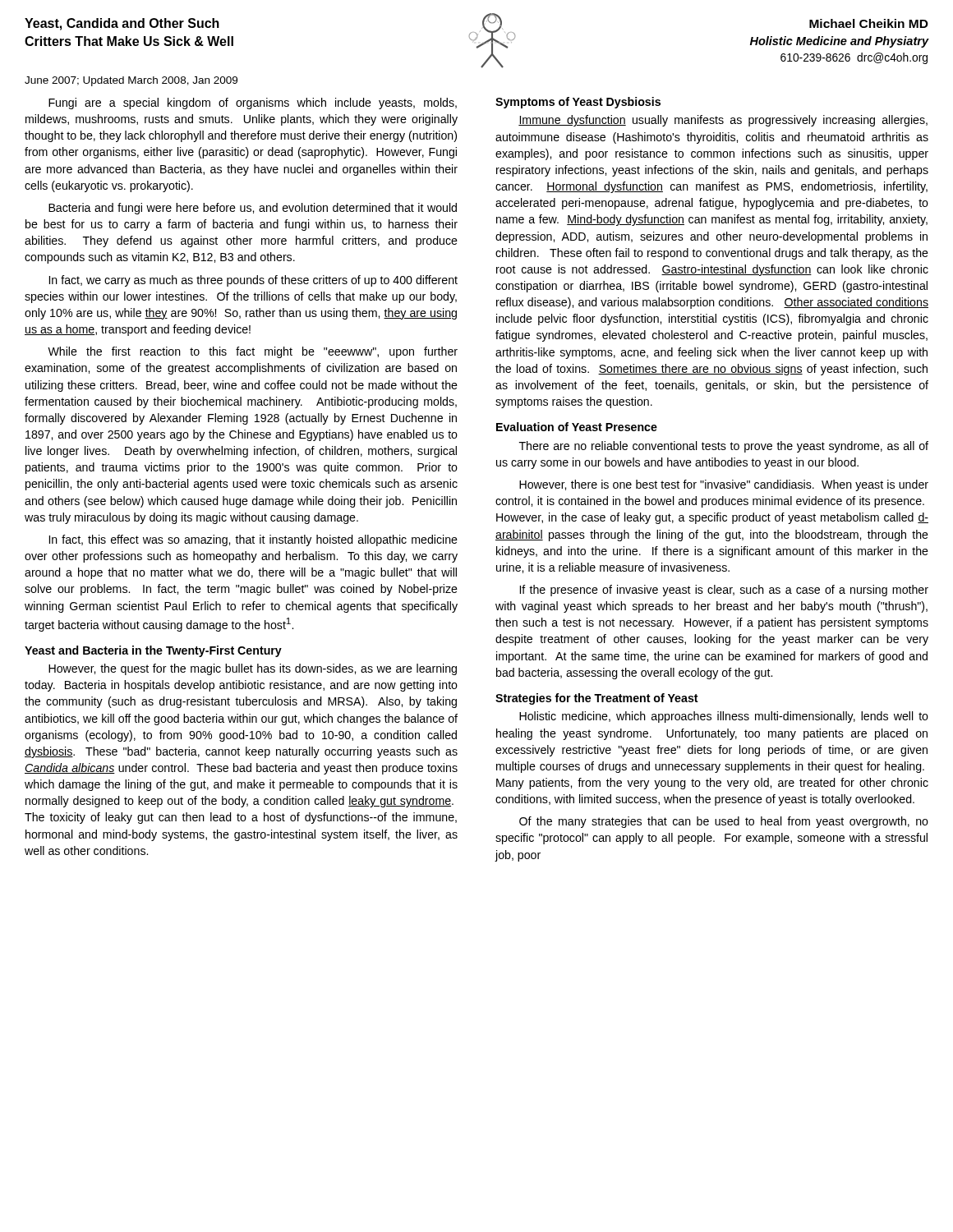Locate the text block containing "In fact, we carry"

tap(241, 305)
